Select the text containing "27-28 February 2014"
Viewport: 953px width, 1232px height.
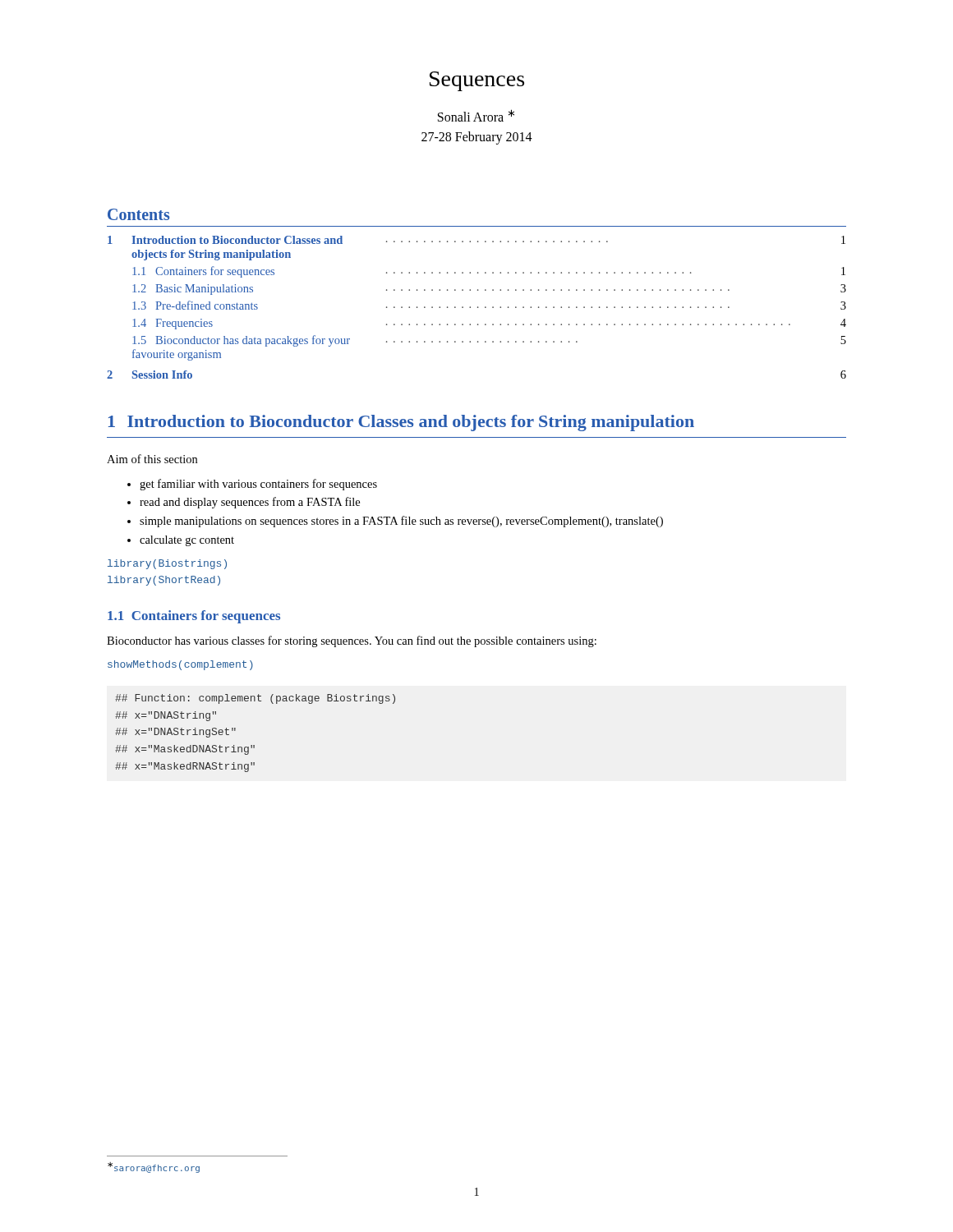coord(476,137)
